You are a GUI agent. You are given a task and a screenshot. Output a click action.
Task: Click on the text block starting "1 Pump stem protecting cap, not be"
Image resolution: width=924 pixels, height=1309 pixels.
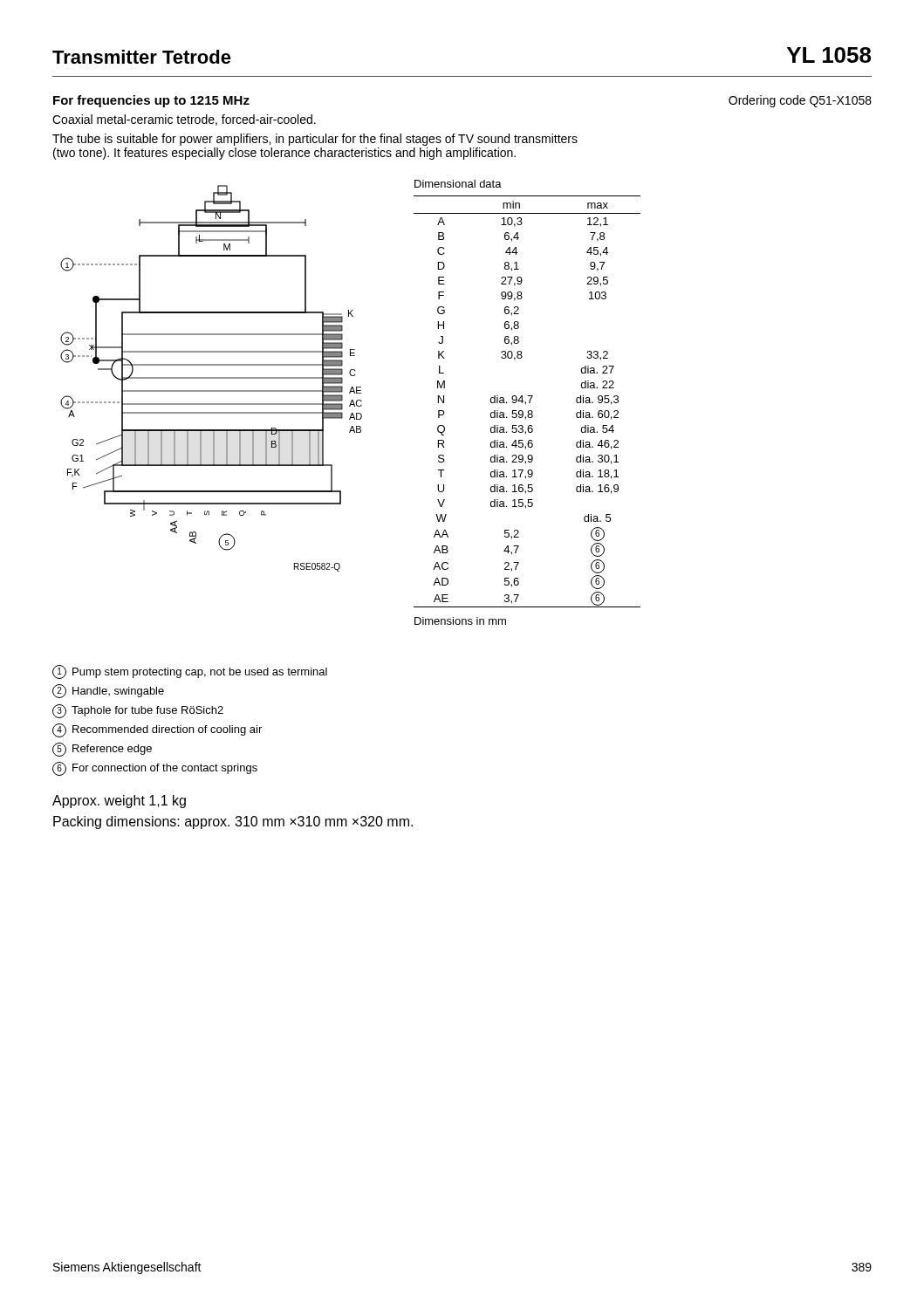190,672
